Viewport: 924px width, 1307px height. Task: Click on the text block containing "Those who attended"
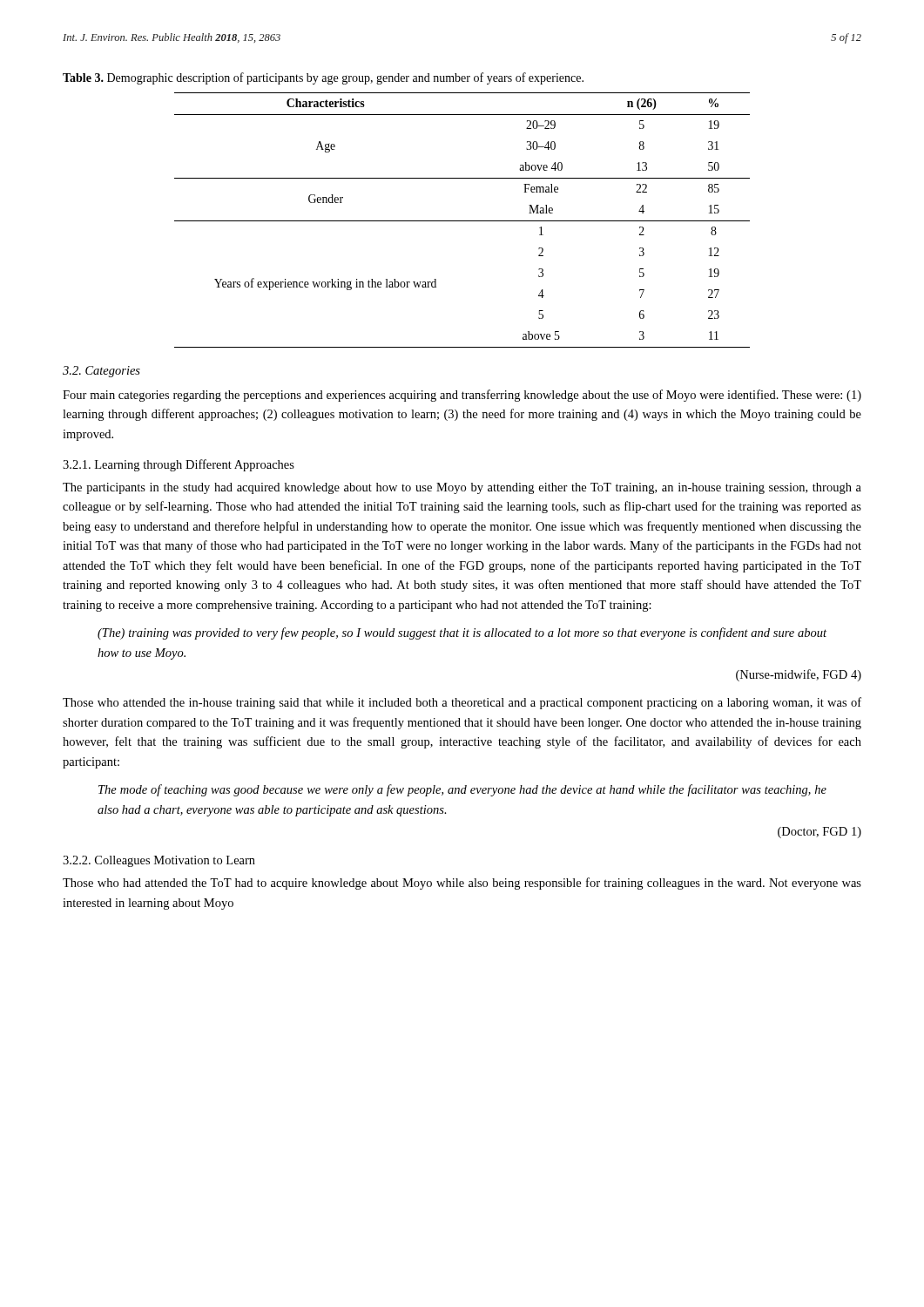(462, 732)
